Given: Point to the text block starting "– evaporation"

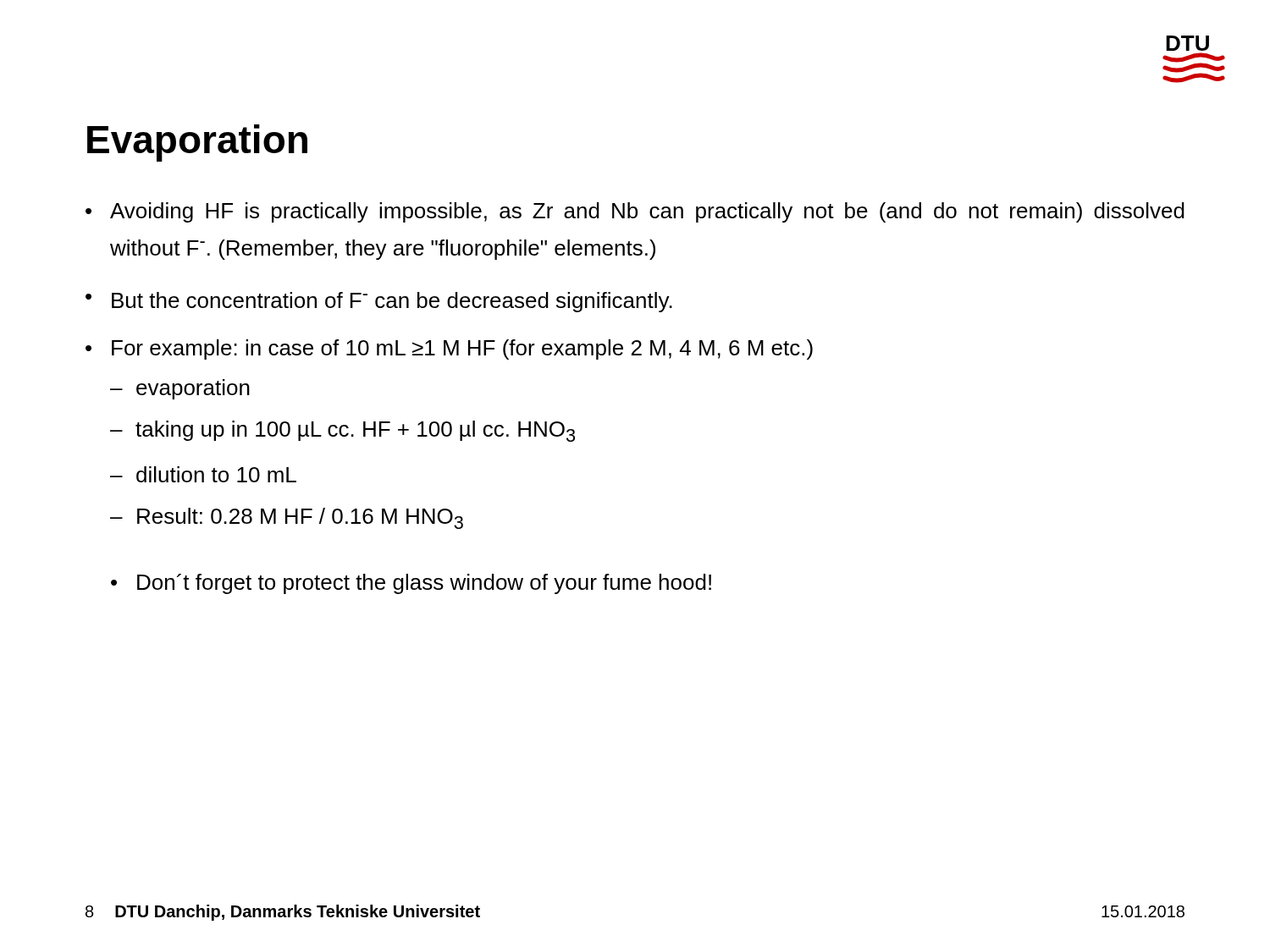Looking at the screenshot, I should tap(180, 388).
